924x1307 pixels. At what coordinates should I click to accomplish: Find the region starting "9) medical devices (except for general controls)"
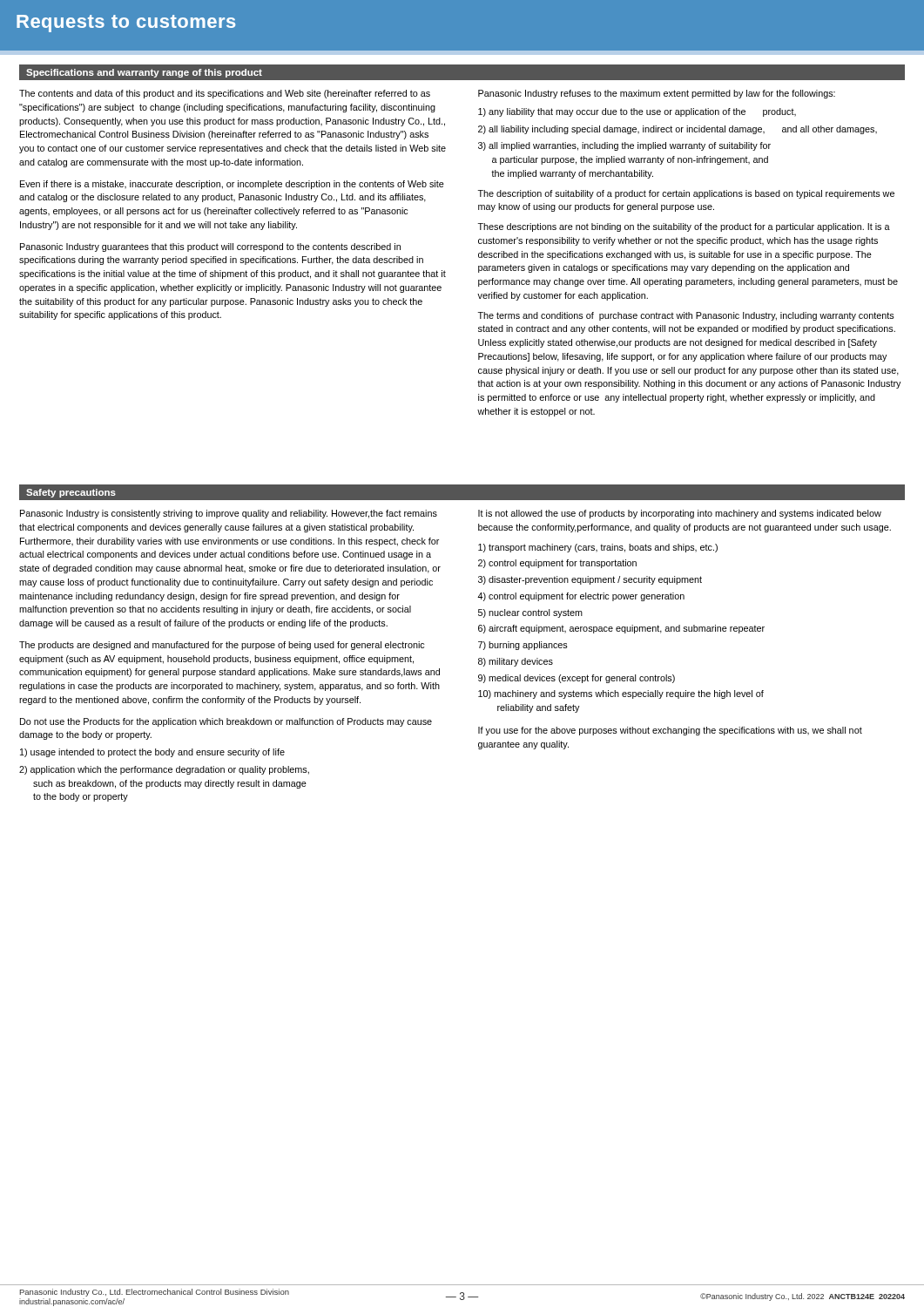coord(576,677)
